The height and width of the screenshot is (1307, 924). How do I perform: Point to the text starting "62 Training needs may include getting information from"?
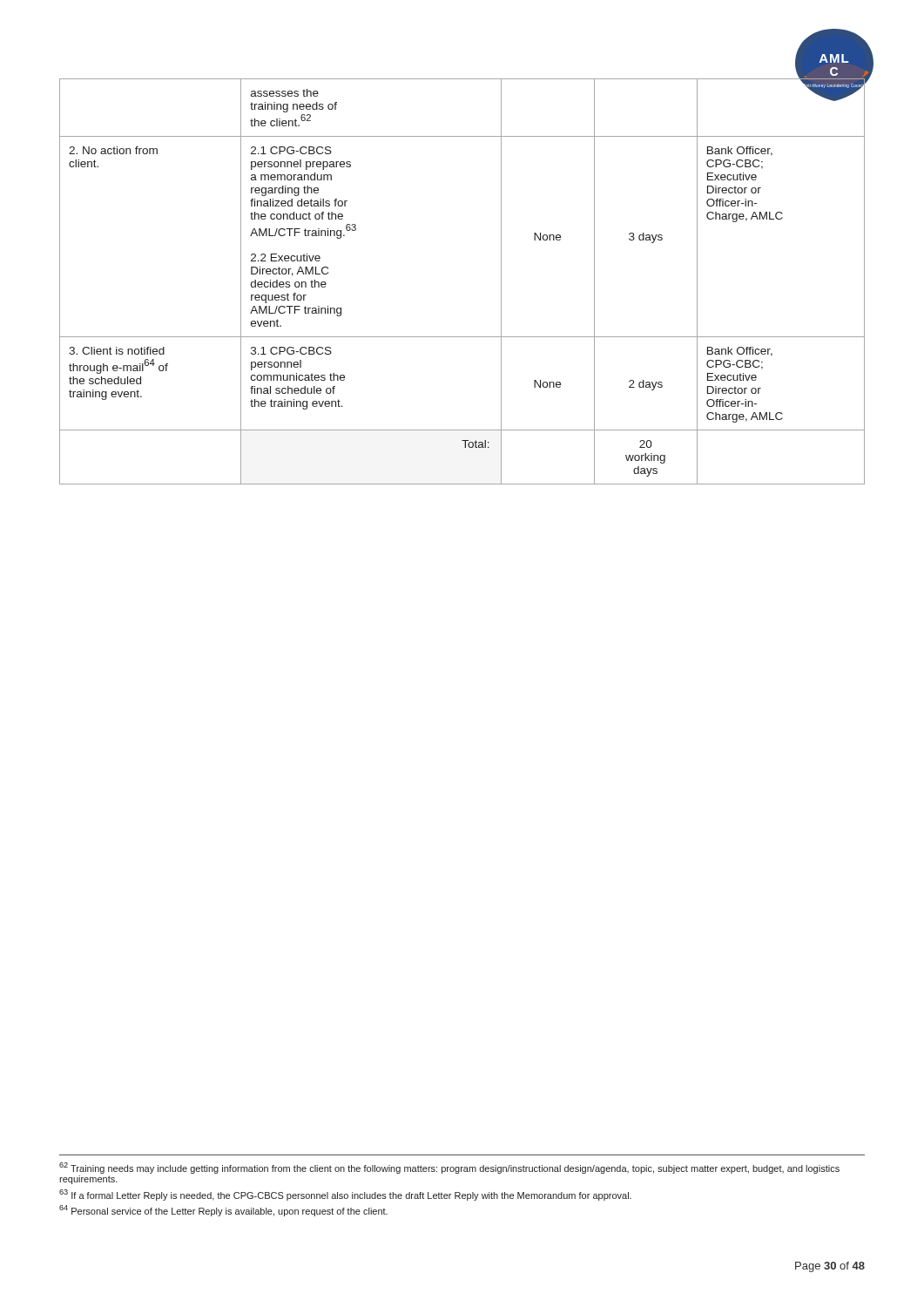point(449,1172)
